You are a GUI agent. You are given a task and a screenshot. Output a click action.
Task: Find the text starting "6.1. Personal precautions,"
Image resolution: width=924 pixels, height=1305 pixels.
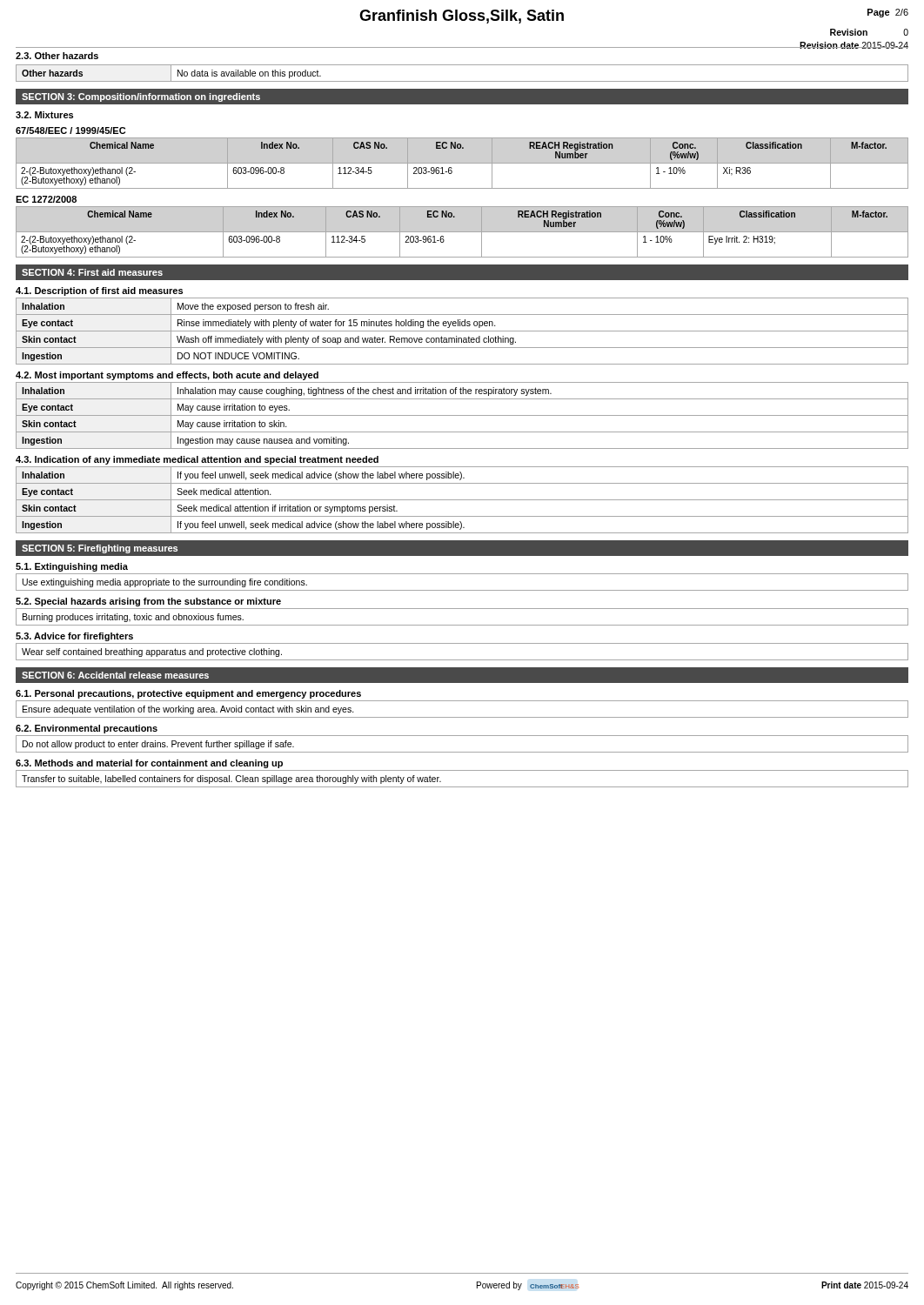188,693
